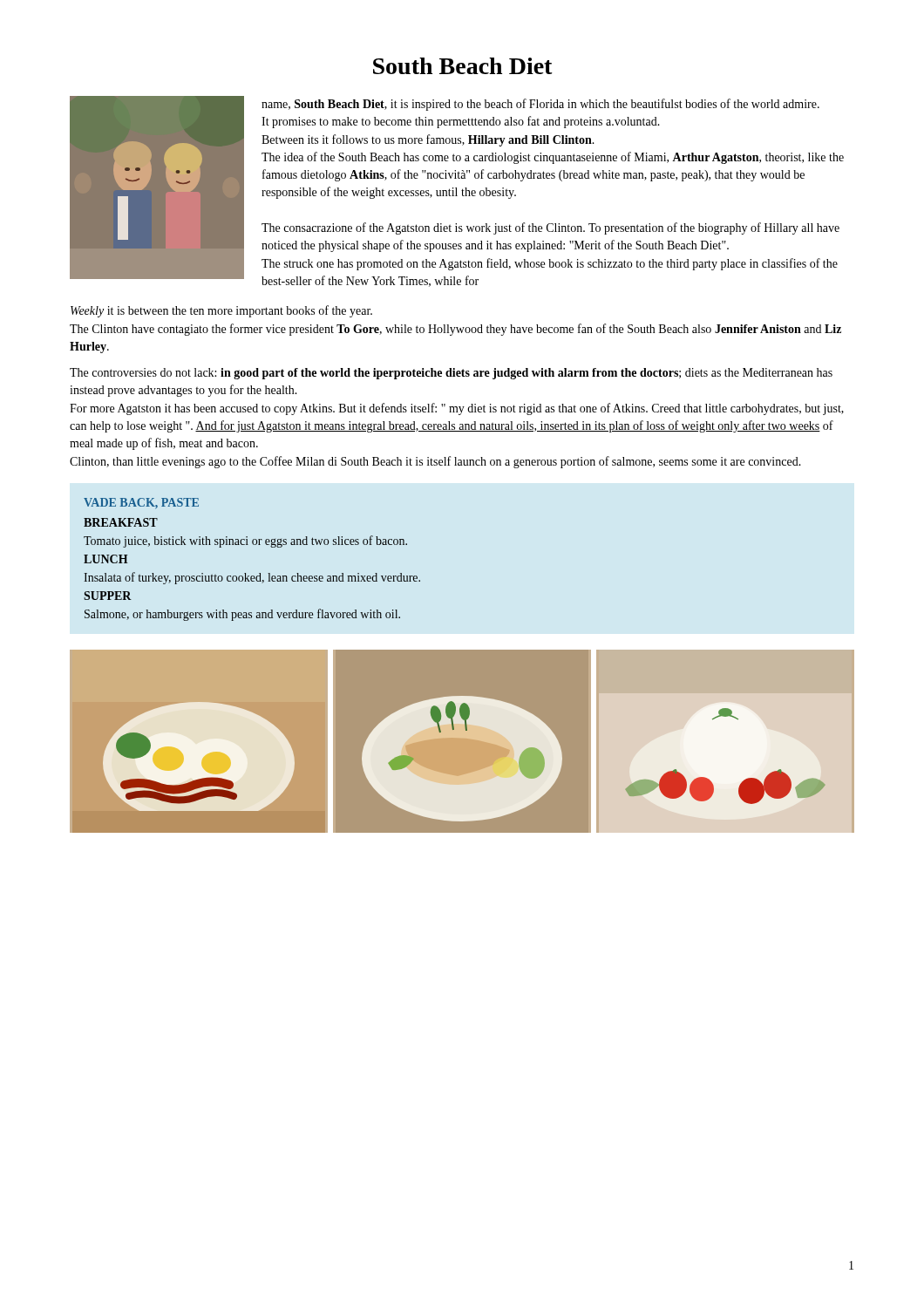This screenshot has height=1308, width=924.
Task: Point to the block beginning "SUPPERSalmone, or hamburgers with peas and verdure flavored"
Action: click(242, 605)
